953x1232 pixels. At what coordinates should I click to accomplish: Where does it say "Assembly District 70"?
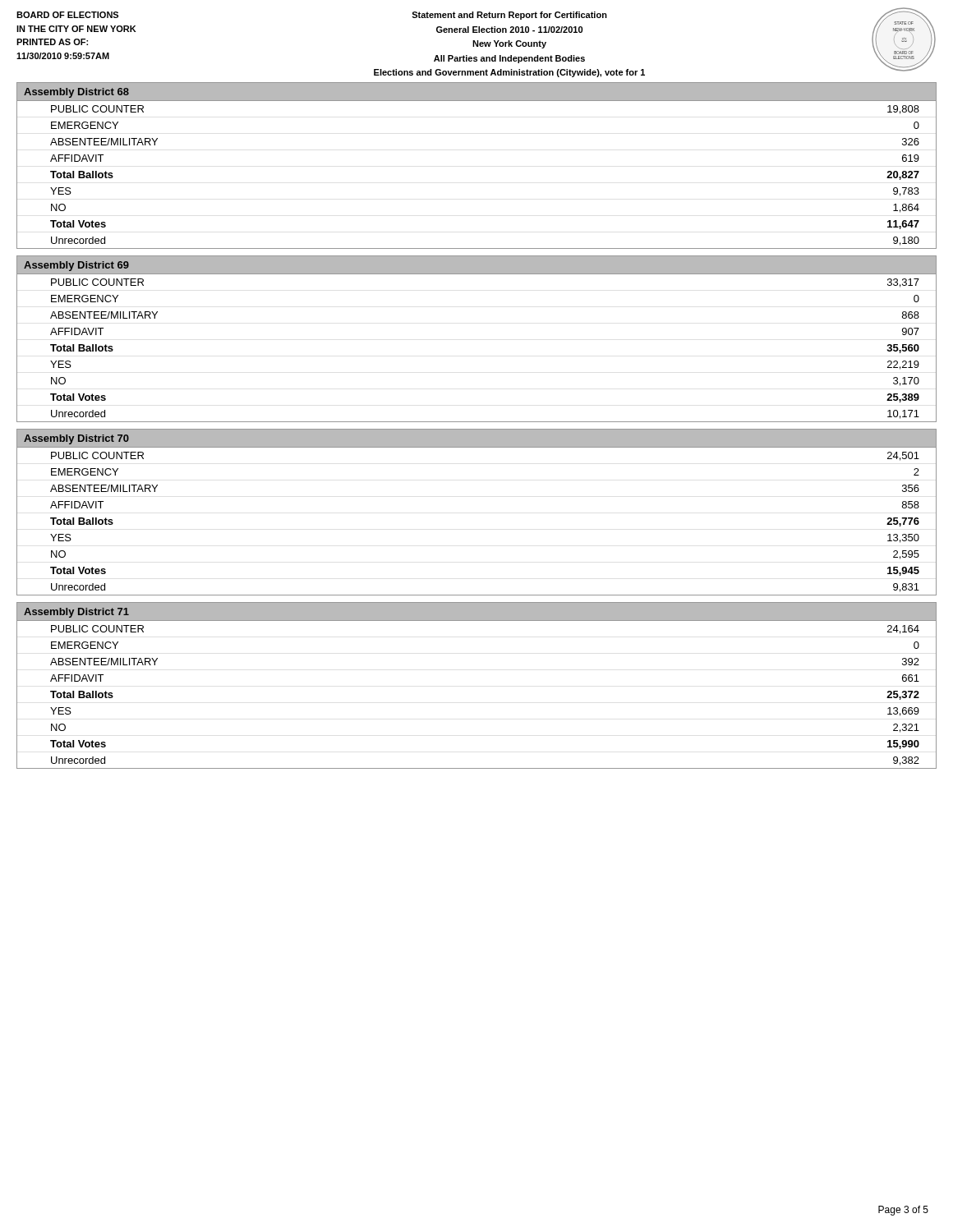coord(76,438)
